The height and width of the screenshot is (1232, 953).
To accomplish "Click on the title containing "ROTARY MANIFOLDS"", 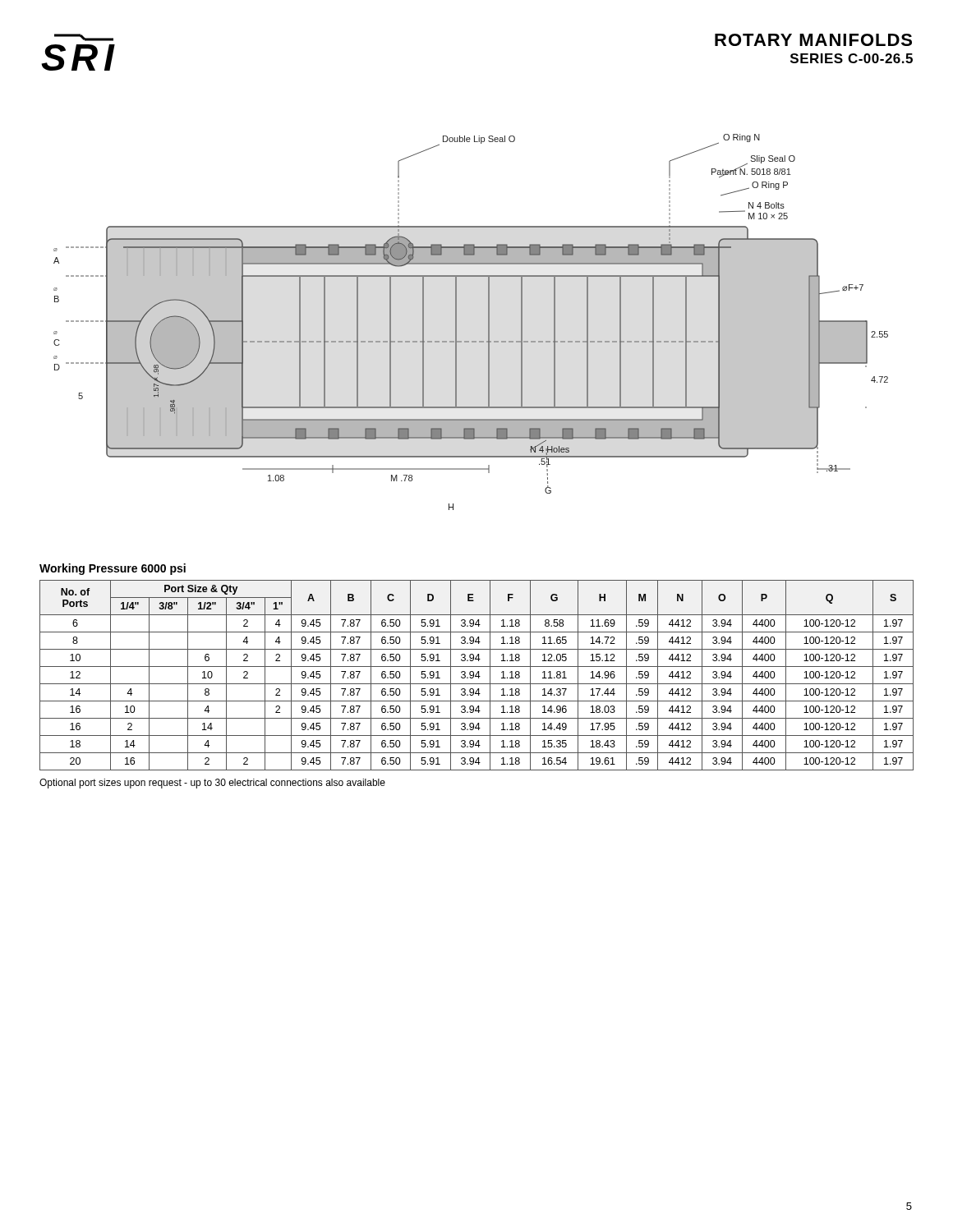I will [x=814, y=40].
